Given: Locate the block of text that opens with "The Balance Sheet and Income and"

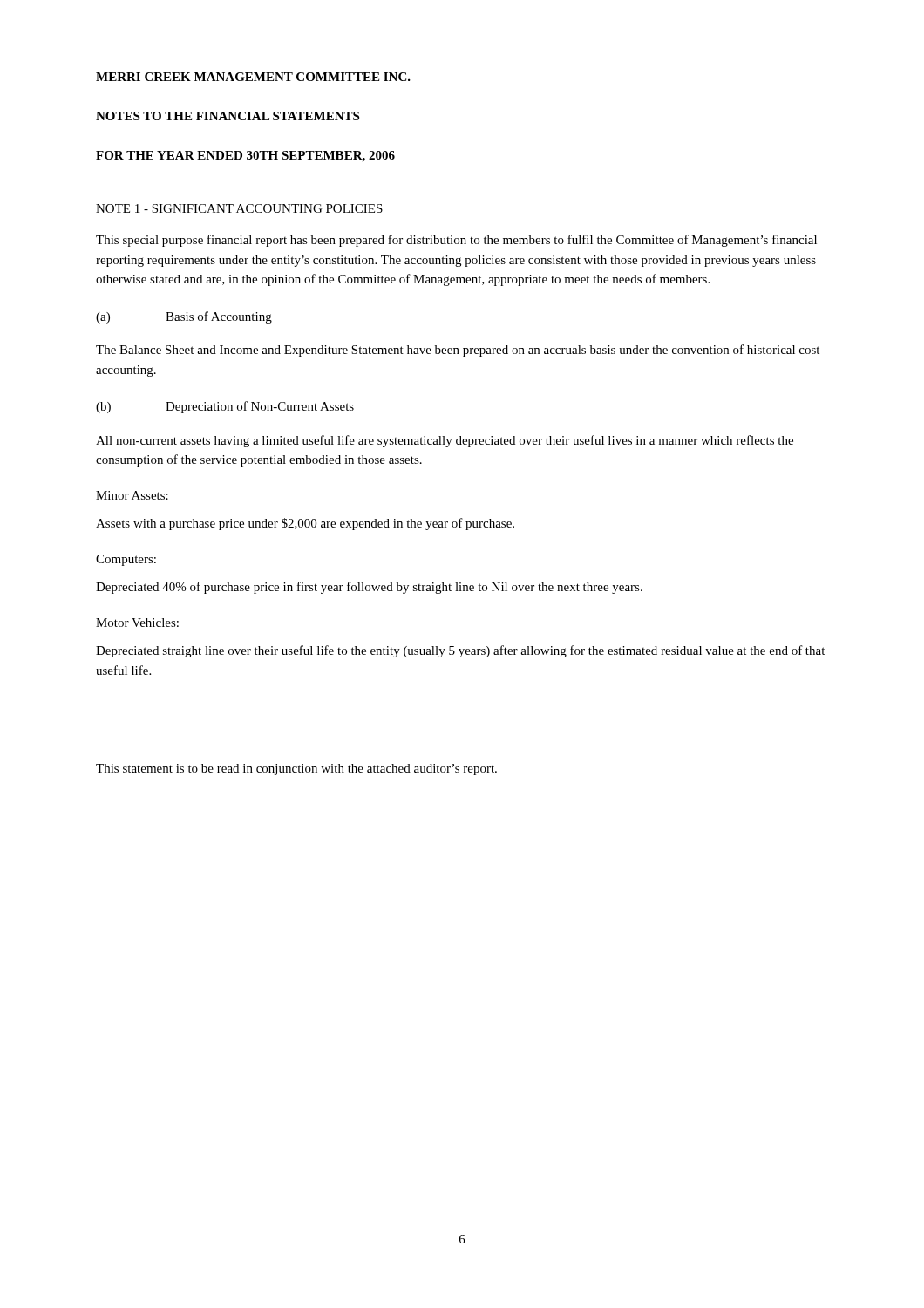Looking at the screenshot, I should pos(458,360).
